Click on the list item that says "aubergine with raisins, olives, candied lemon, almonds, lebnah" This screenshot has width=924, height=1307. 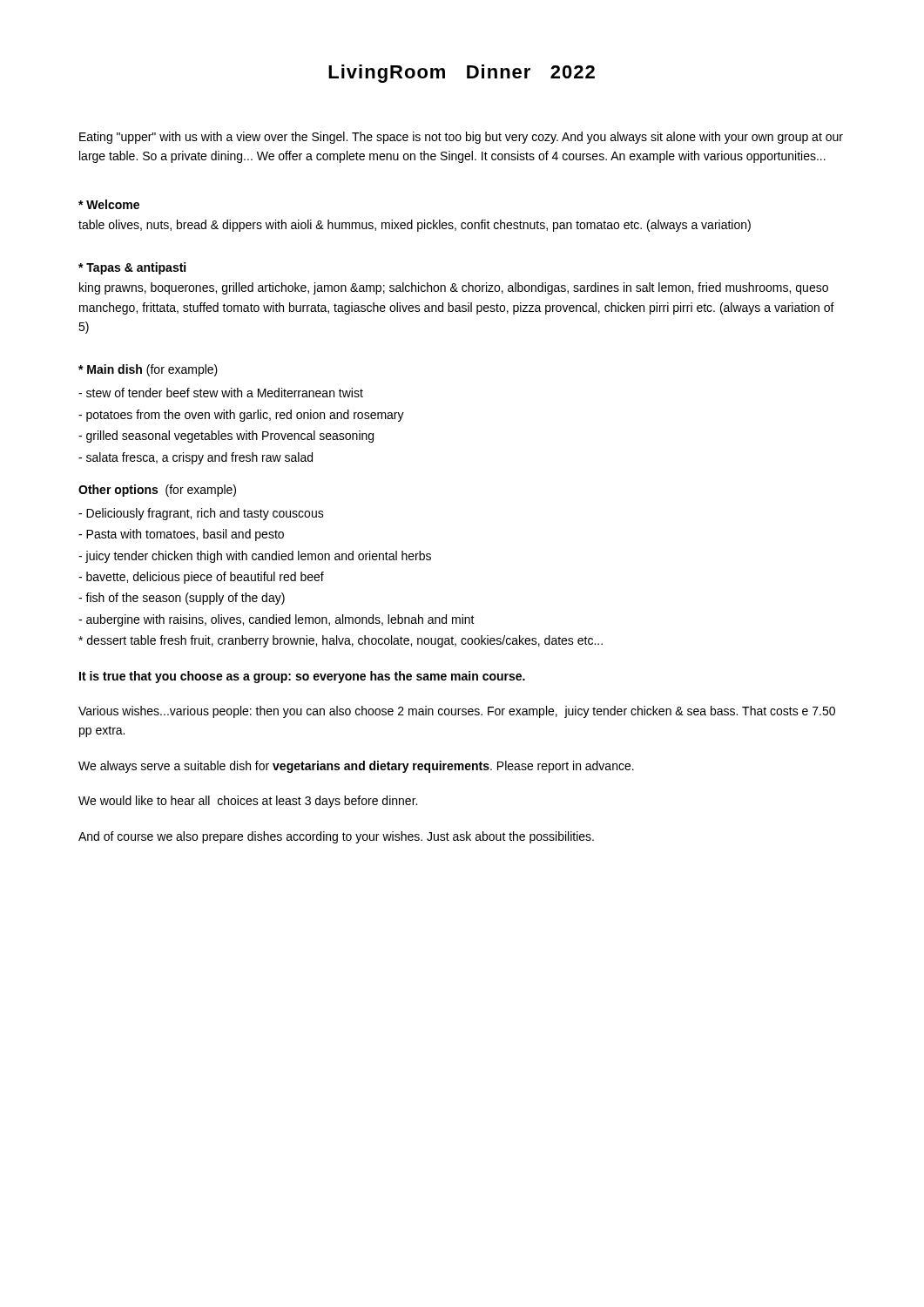[x=276, y=619]
